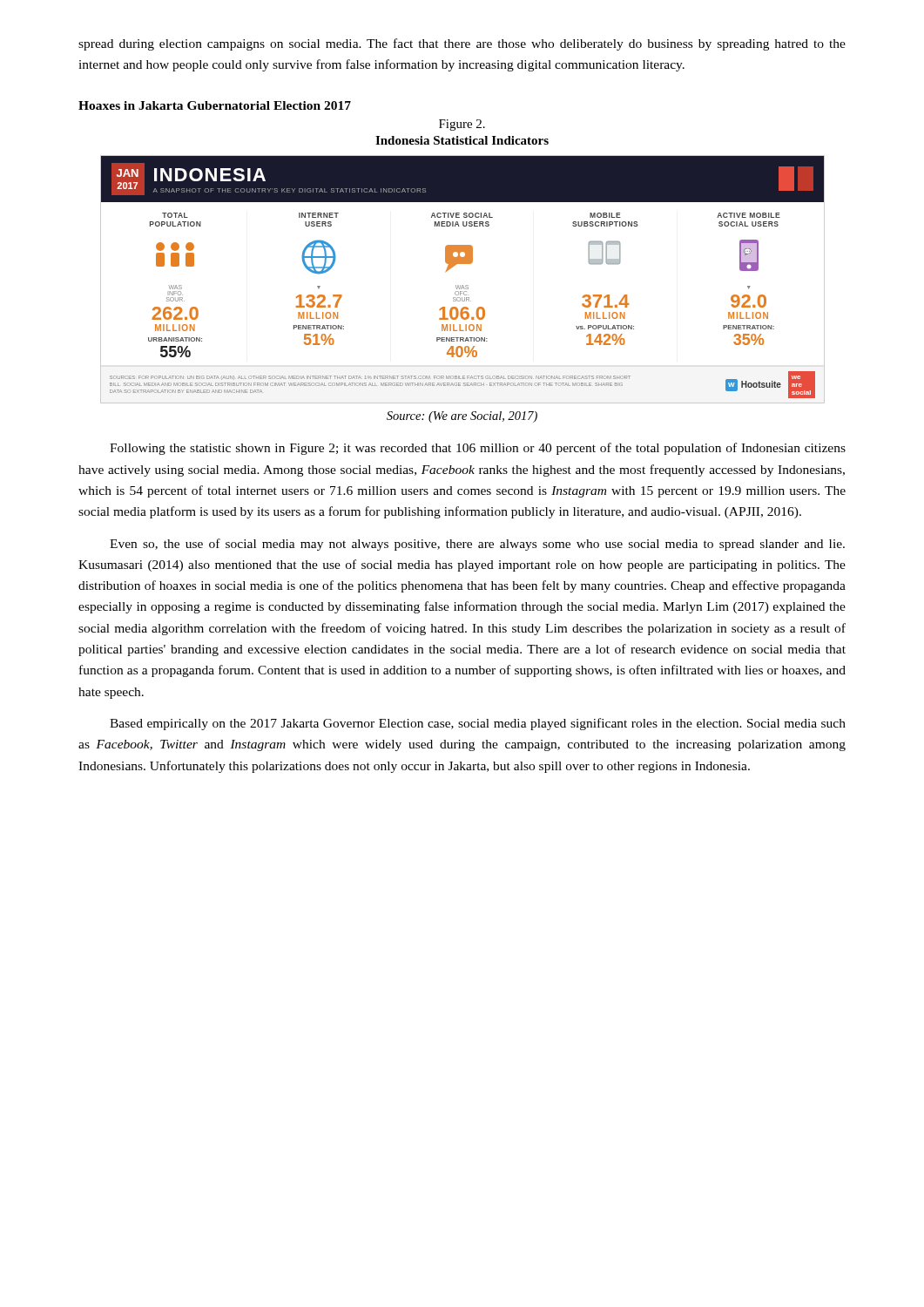The height and width of the screenshot is (1307, 924).
Task: Select the infographic
Action: 462,279
